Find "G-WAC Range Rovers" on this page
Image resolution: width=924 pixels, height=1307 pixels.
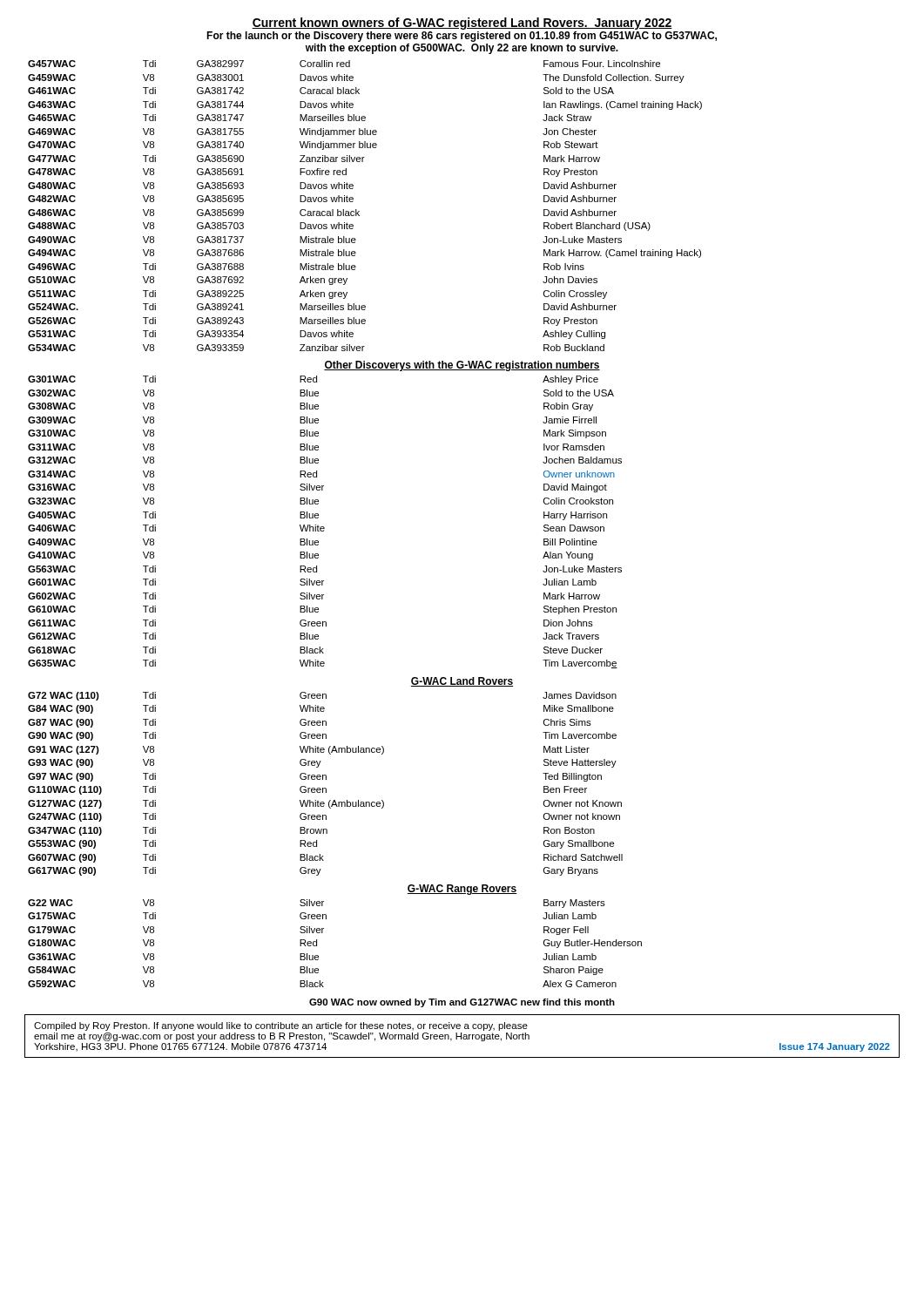[x=462, y=889]
